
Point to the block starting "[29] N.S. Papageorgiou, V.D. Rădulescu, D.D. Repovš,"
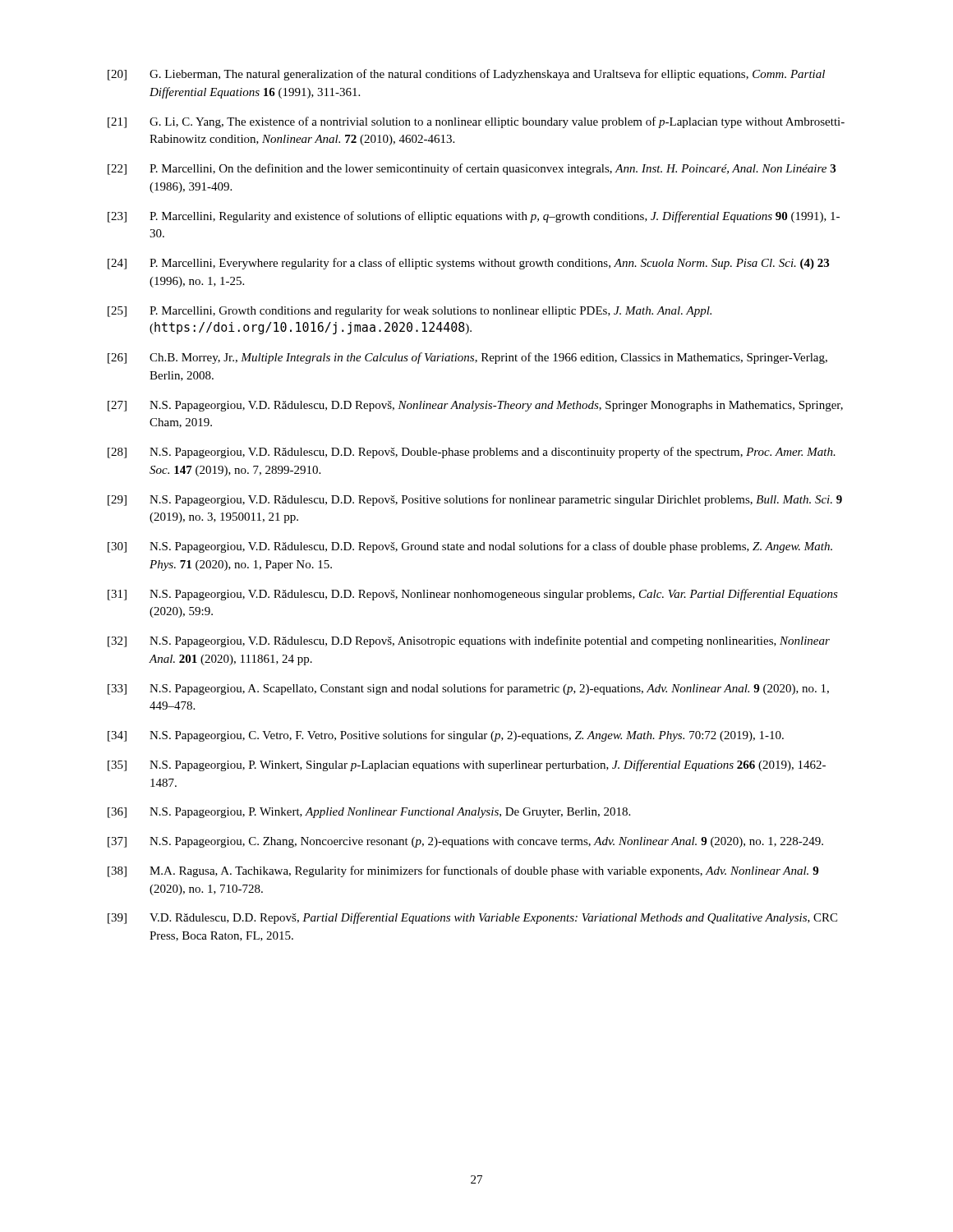[x=476, y=509]
